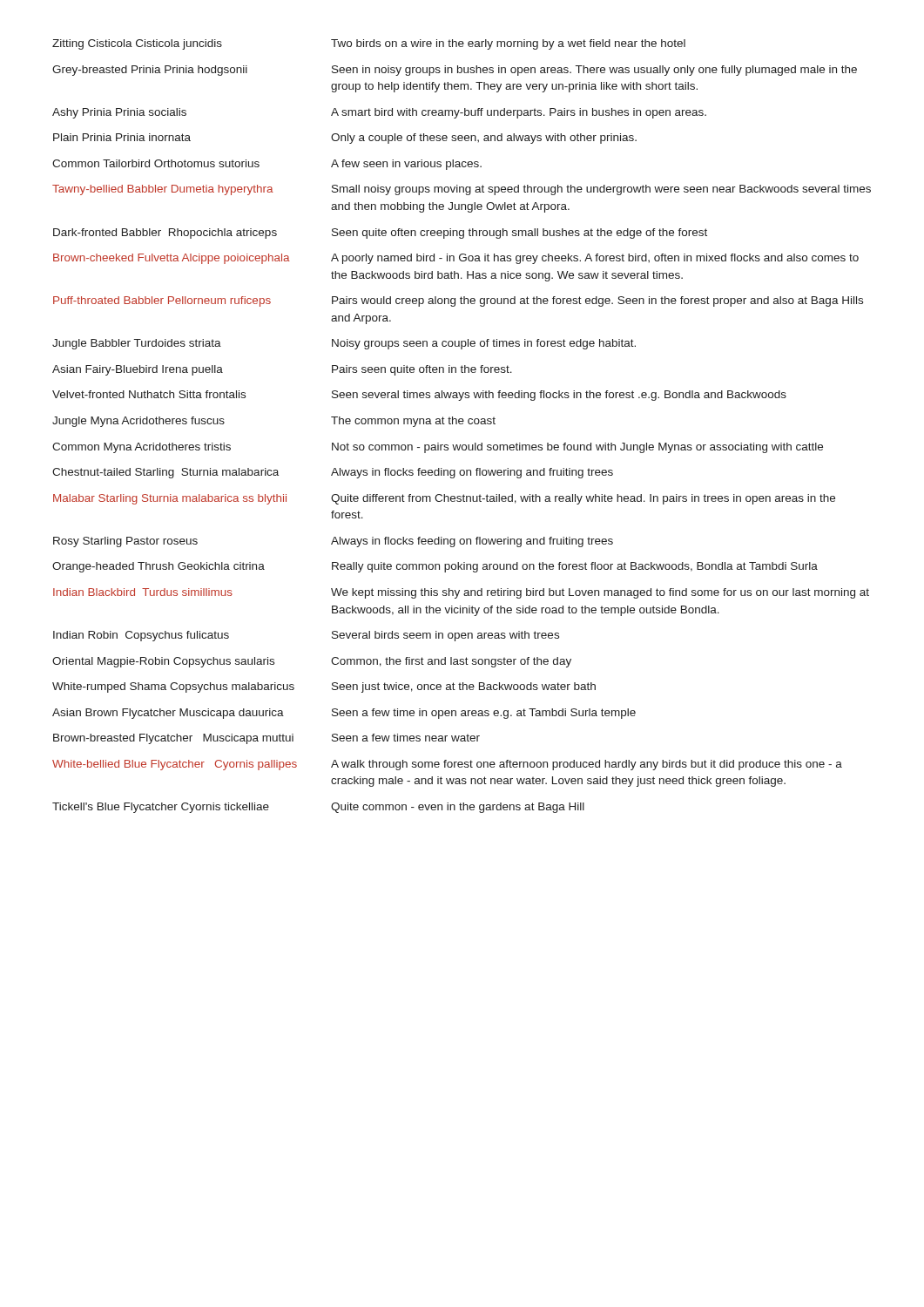
Task: Click on the list item that reads "Jungle Babbler Turdoides striata Noisy groups"
Action: click(462, 343)
